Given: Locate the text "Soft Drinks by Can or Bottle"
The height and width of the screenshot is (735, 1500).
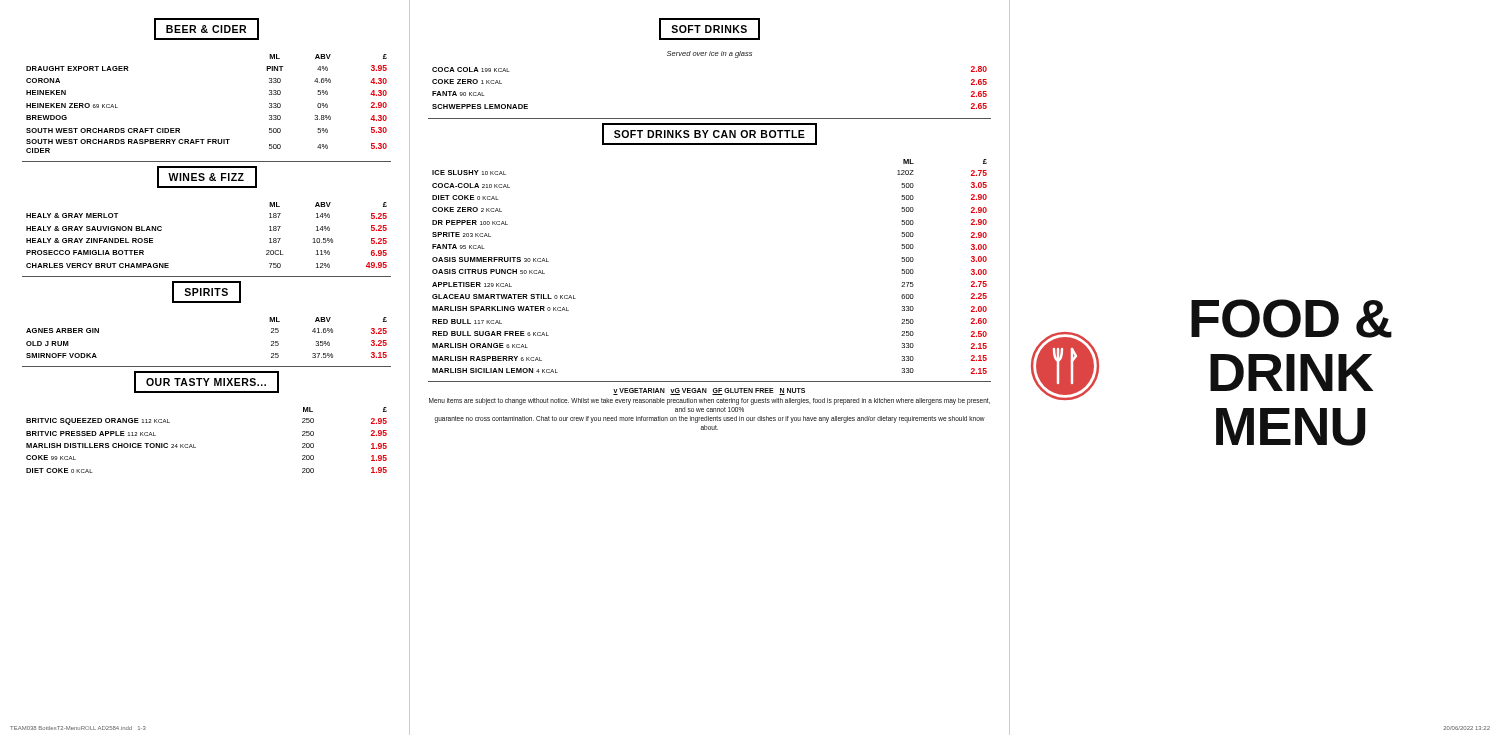Looking at the screenshot, I should [x=710, y=134].
